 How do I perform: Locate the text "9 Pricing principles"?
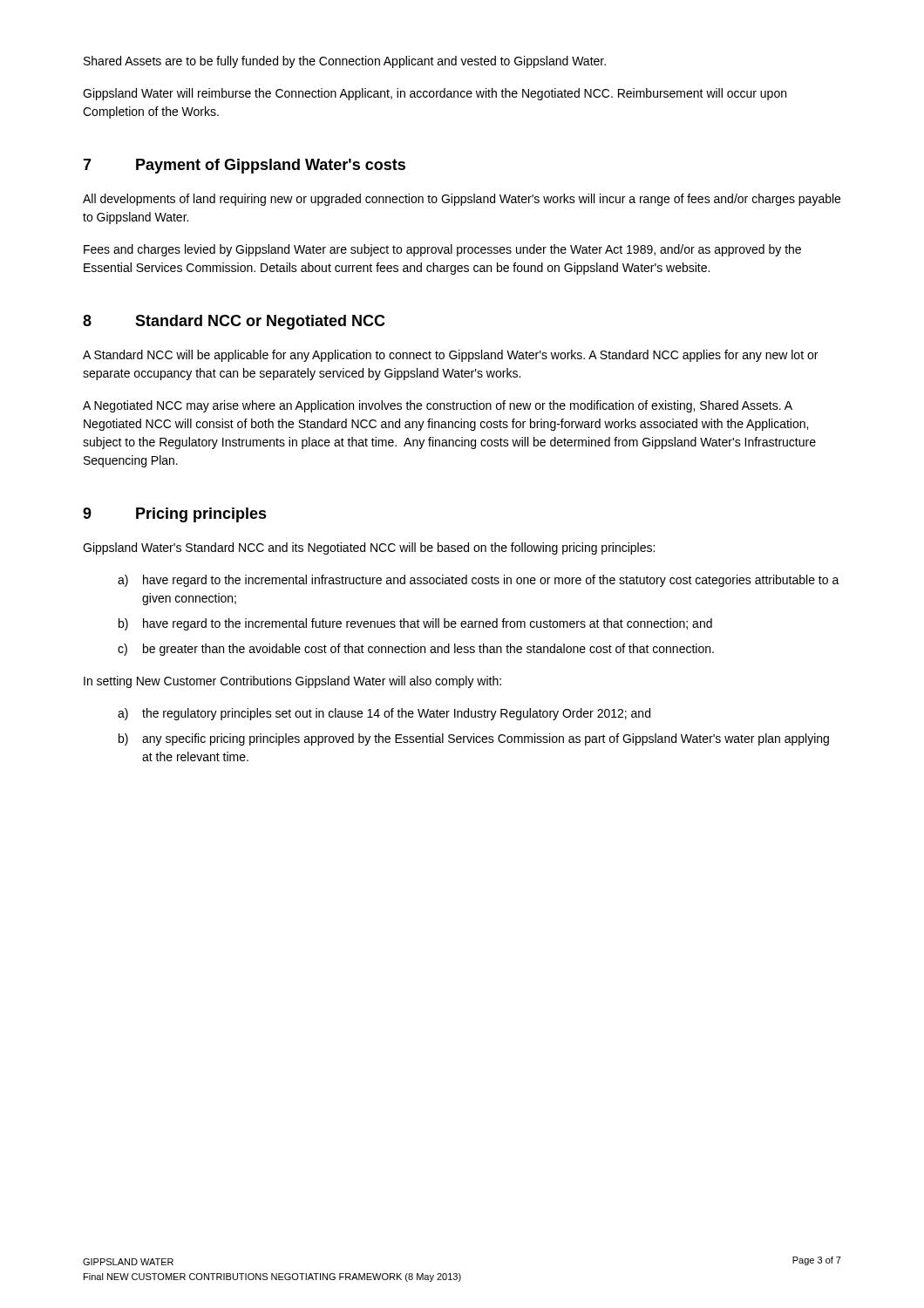(175, 514)
